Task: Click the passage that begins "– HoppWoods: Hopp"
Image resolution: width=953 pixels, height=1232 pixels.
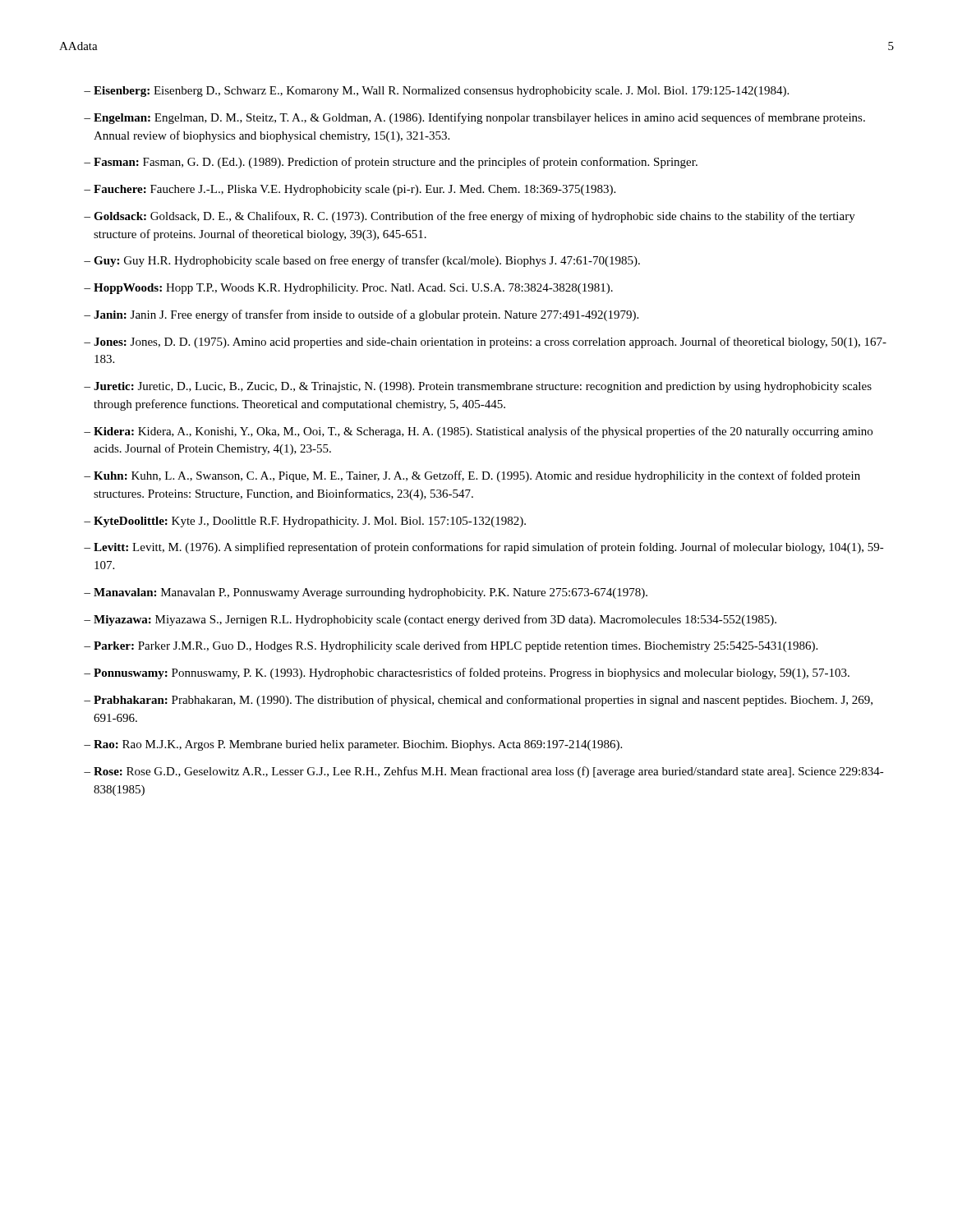Action: 476,288
